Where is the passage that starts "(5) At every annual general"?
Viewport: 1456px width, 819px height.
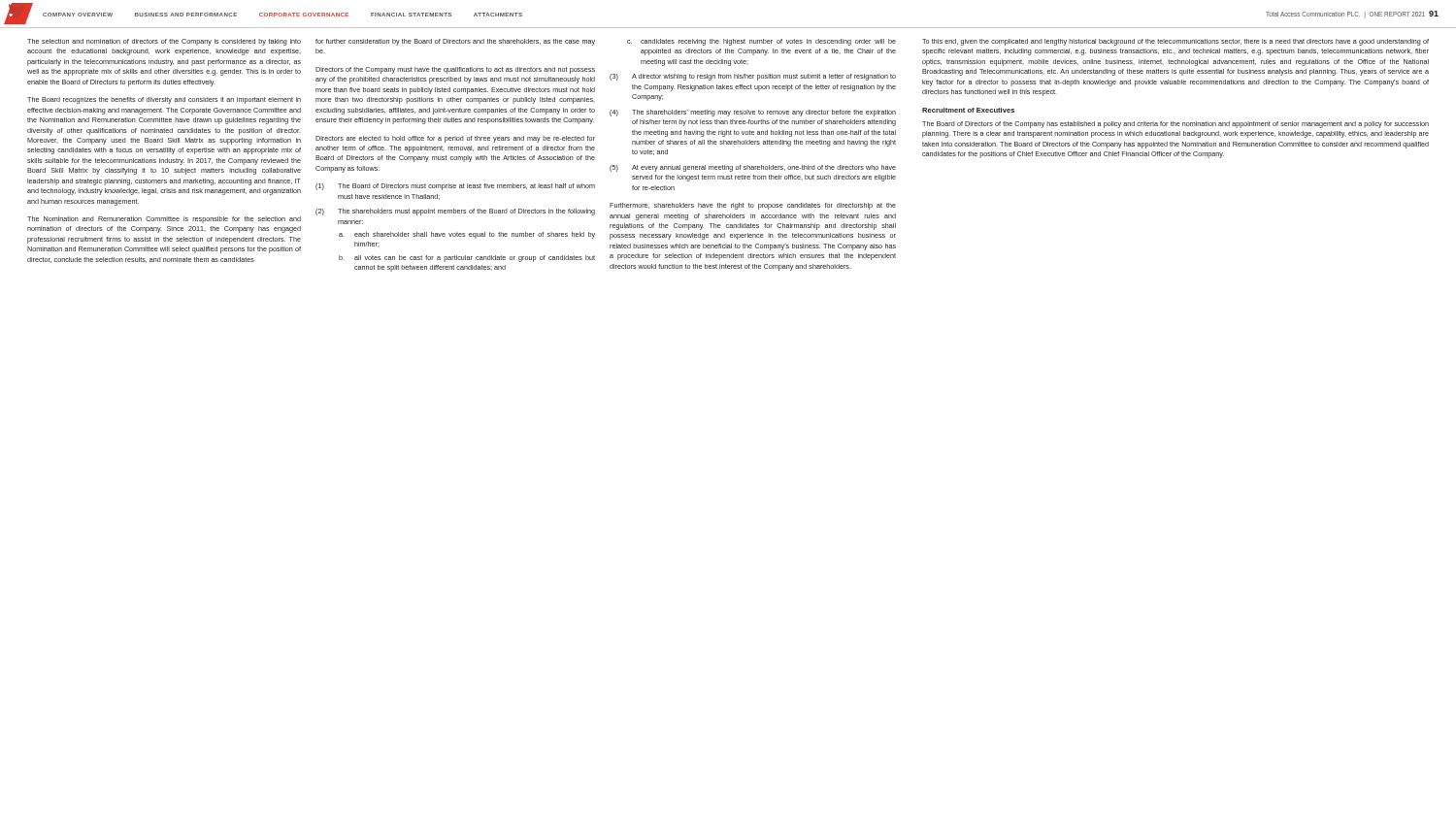pyautogui.click(x=753, y=178)
